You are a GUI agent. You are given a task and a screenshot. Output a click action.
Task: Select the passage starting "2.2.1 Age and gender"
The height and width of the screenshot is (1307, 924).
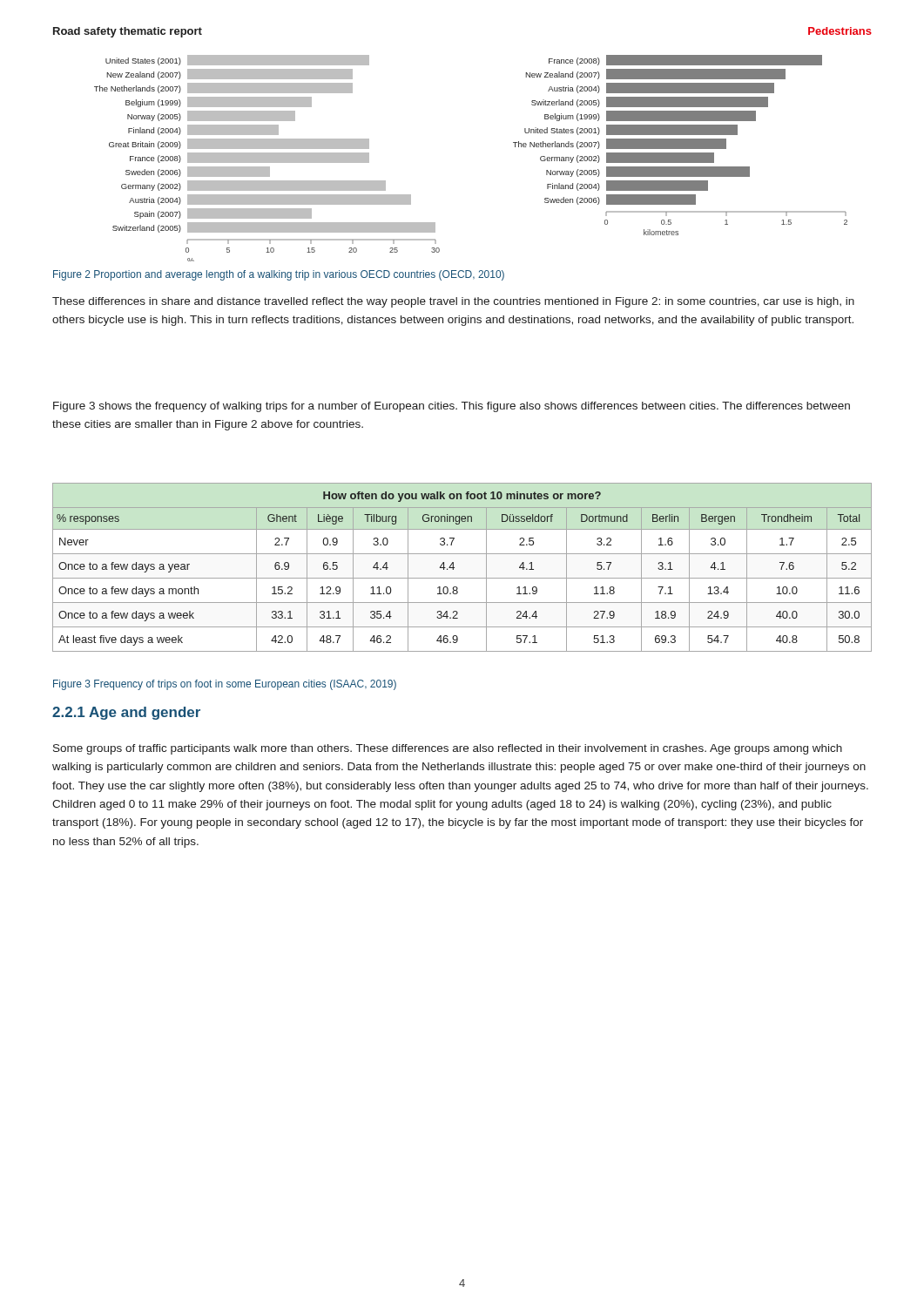point(126,712)
